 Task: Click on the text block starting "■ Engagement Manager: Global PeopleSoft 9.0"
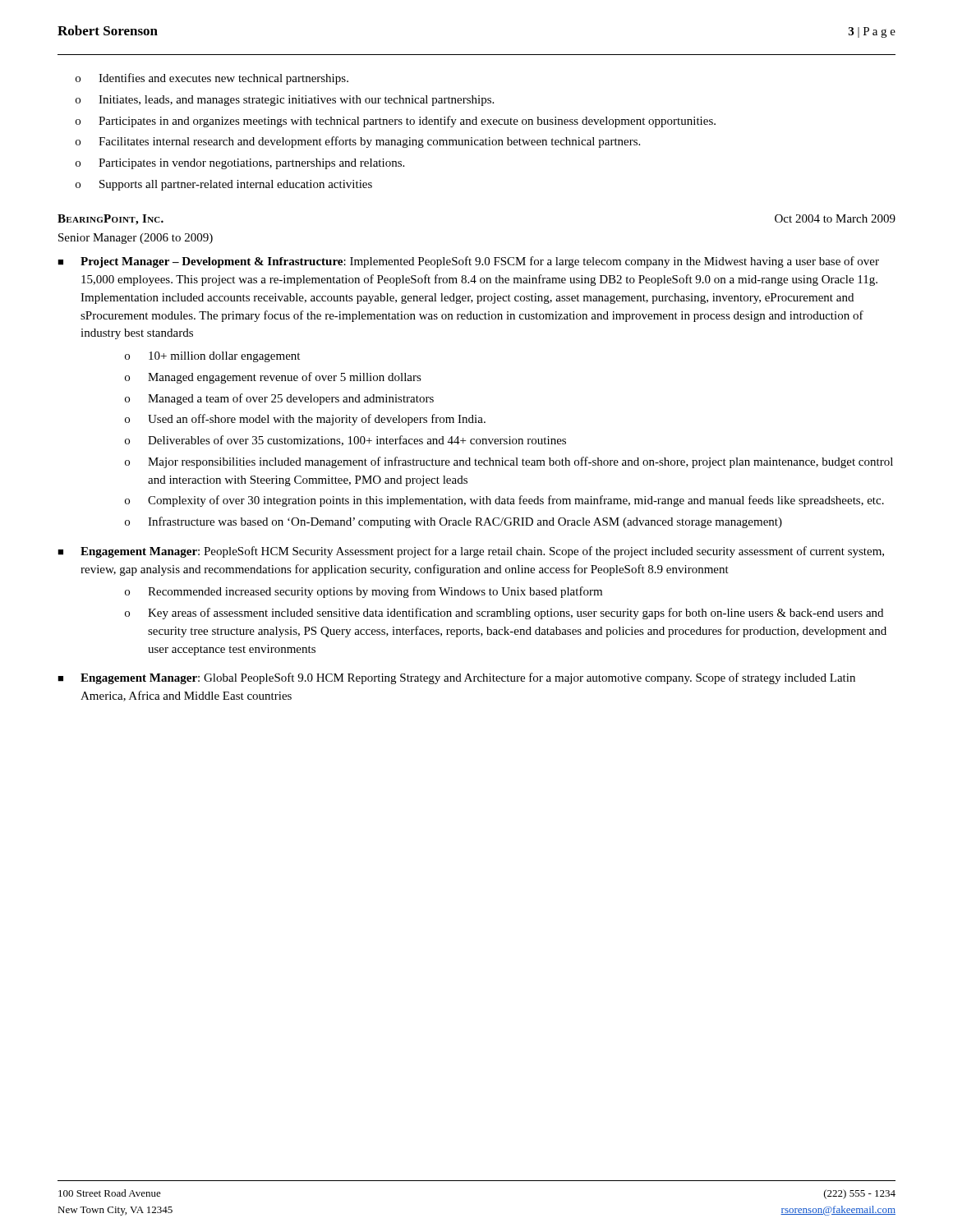click(x=476, y=687)
